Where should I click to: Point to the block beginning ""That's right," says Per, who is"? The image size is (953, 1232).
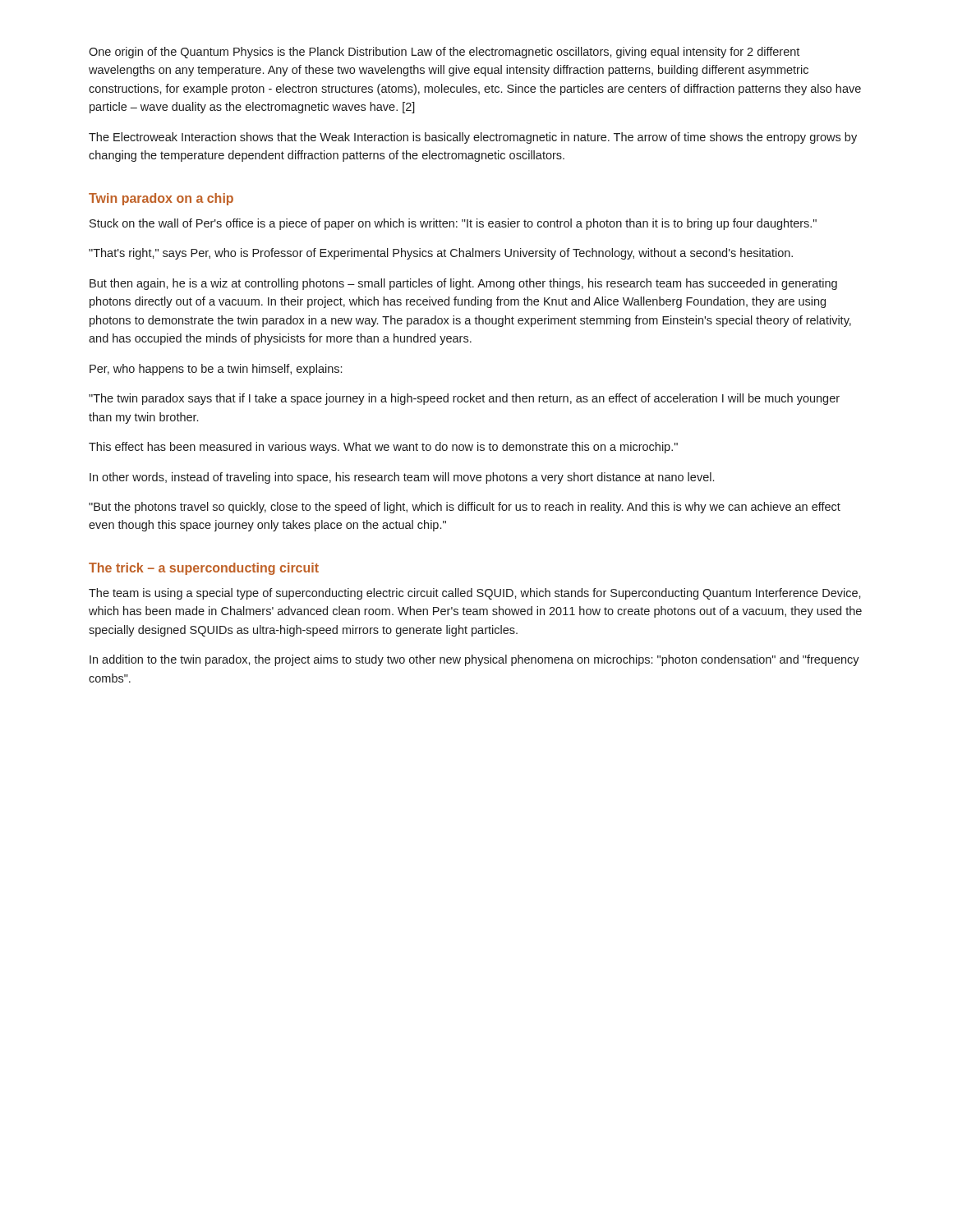[441, 253]
